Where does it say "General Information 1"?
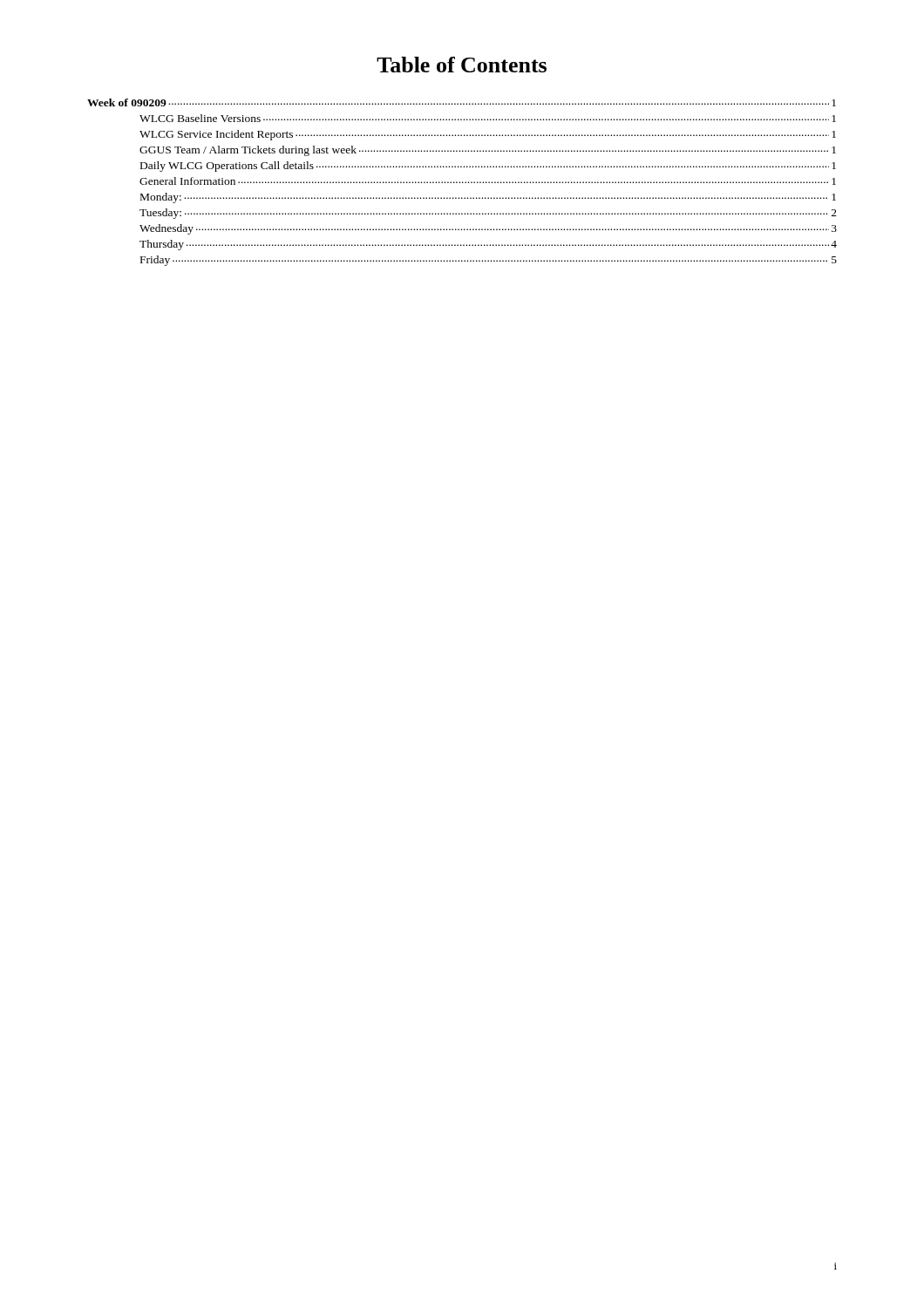Screen dimensions: 1308x924 [462, 181]
